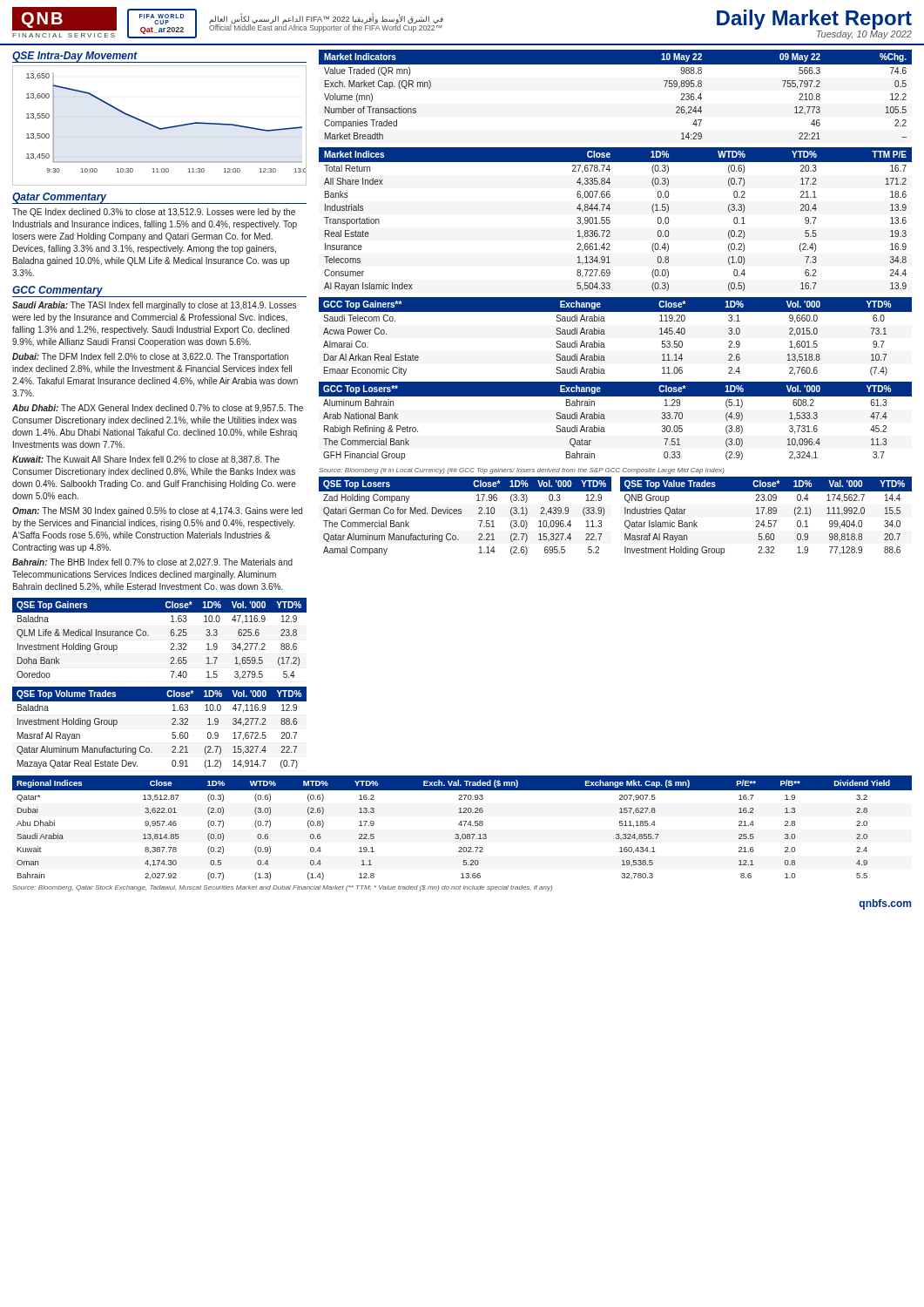Select the table that reads "Industries Qatar"
Screen dimensions: 1307x924
[766, 517]
